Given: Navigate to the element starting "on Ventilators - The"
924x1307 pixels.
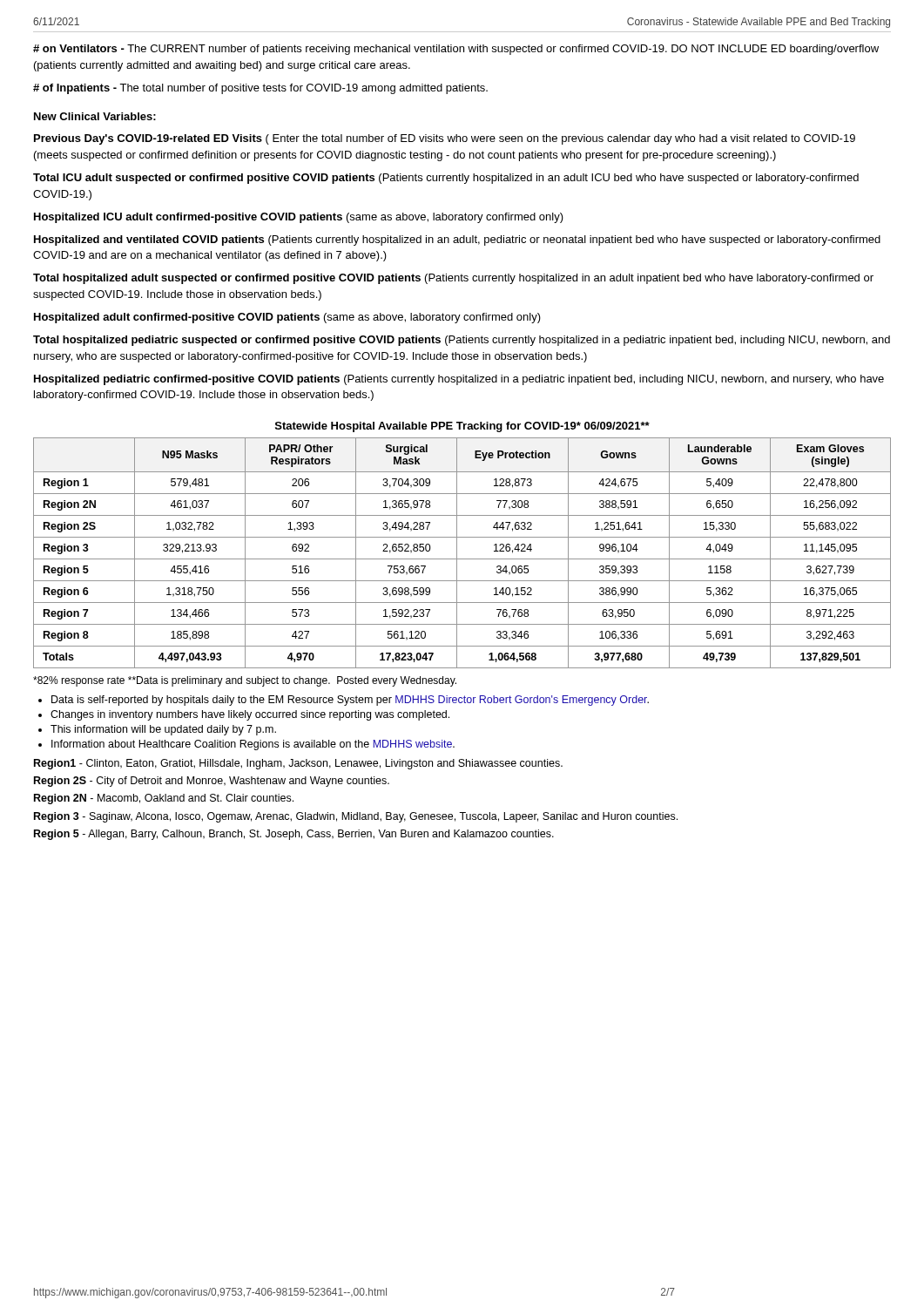Looking at the screenshot, I should tap(456, 57).
